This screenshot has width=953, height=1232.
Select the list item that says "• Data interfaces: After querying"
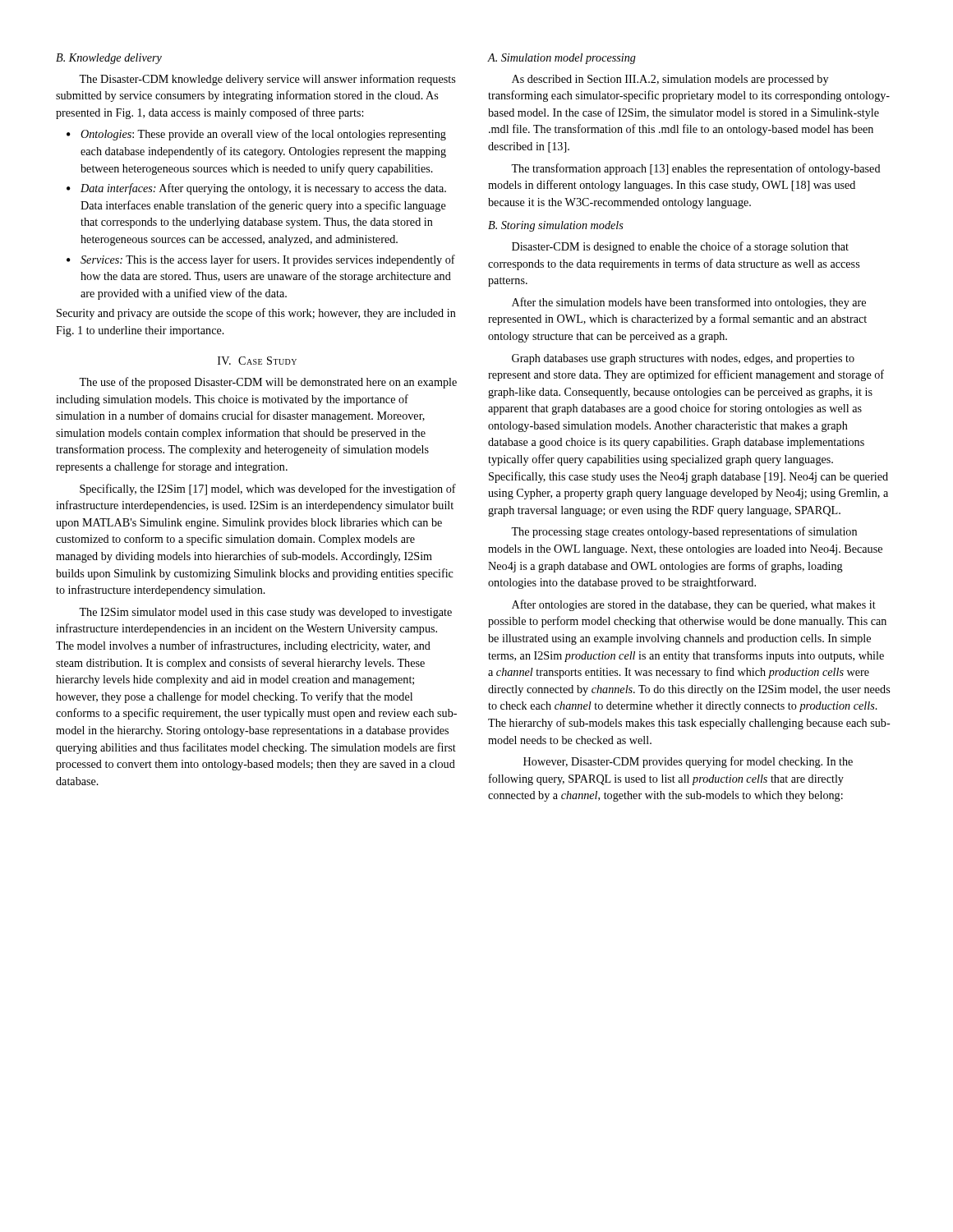pos(262,214)
